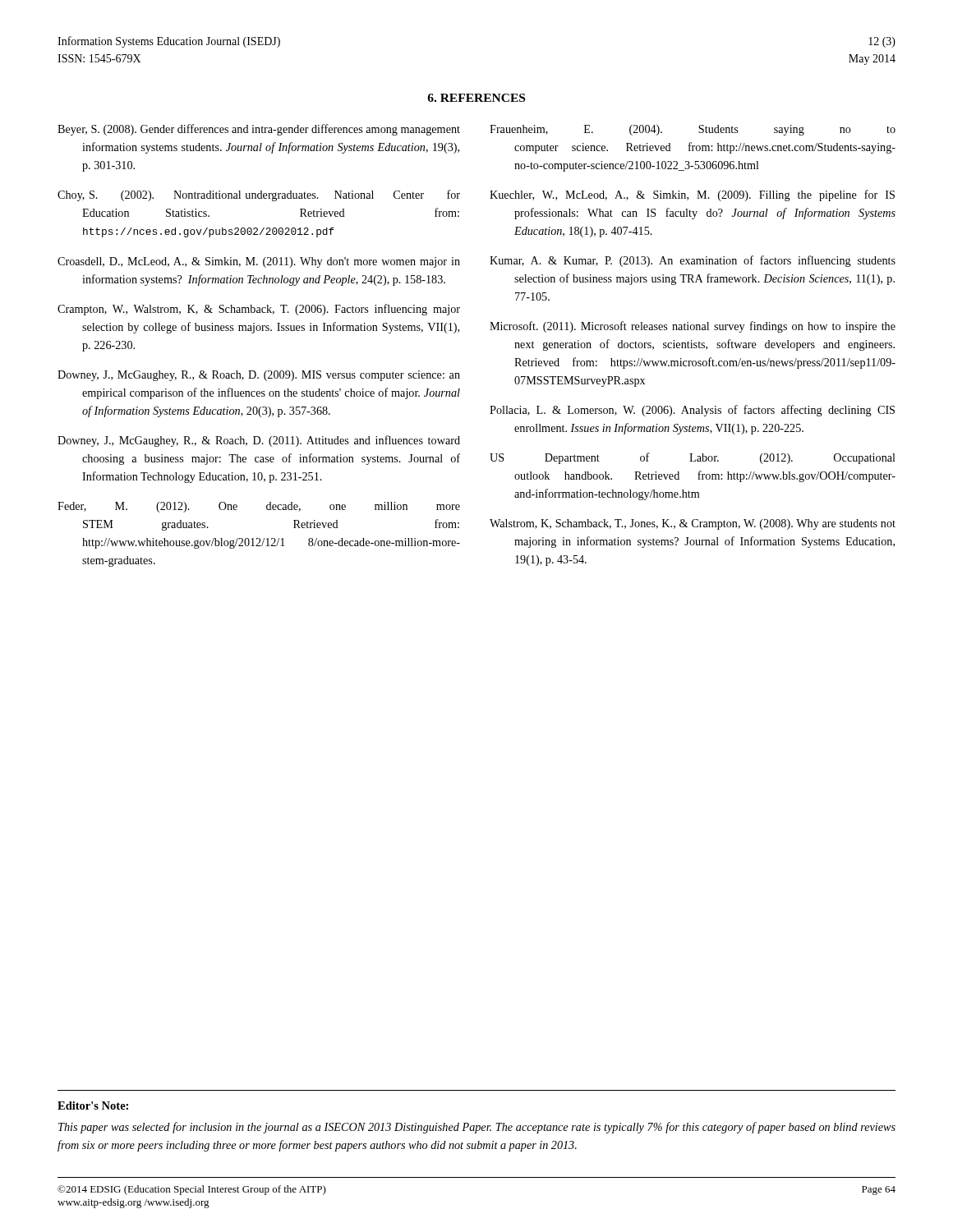Click on the list item that says "Kumar, A. & Kumar, P."
This screenshot has width=953, height=1232.
coord(693,278)
